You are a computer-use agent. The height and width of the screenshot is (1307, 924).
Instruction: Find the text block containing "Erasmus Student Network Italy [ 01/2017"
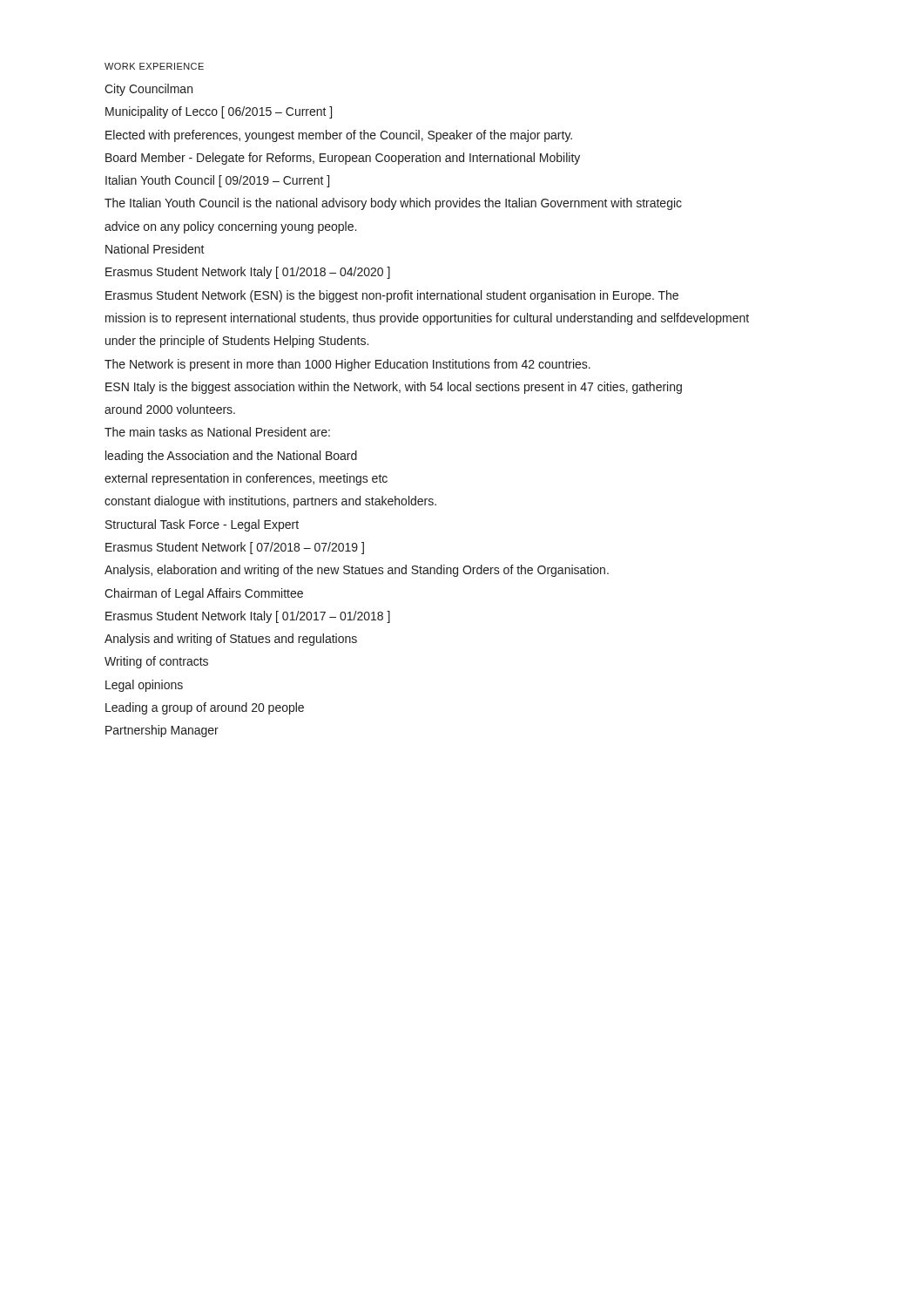(247, 616)
